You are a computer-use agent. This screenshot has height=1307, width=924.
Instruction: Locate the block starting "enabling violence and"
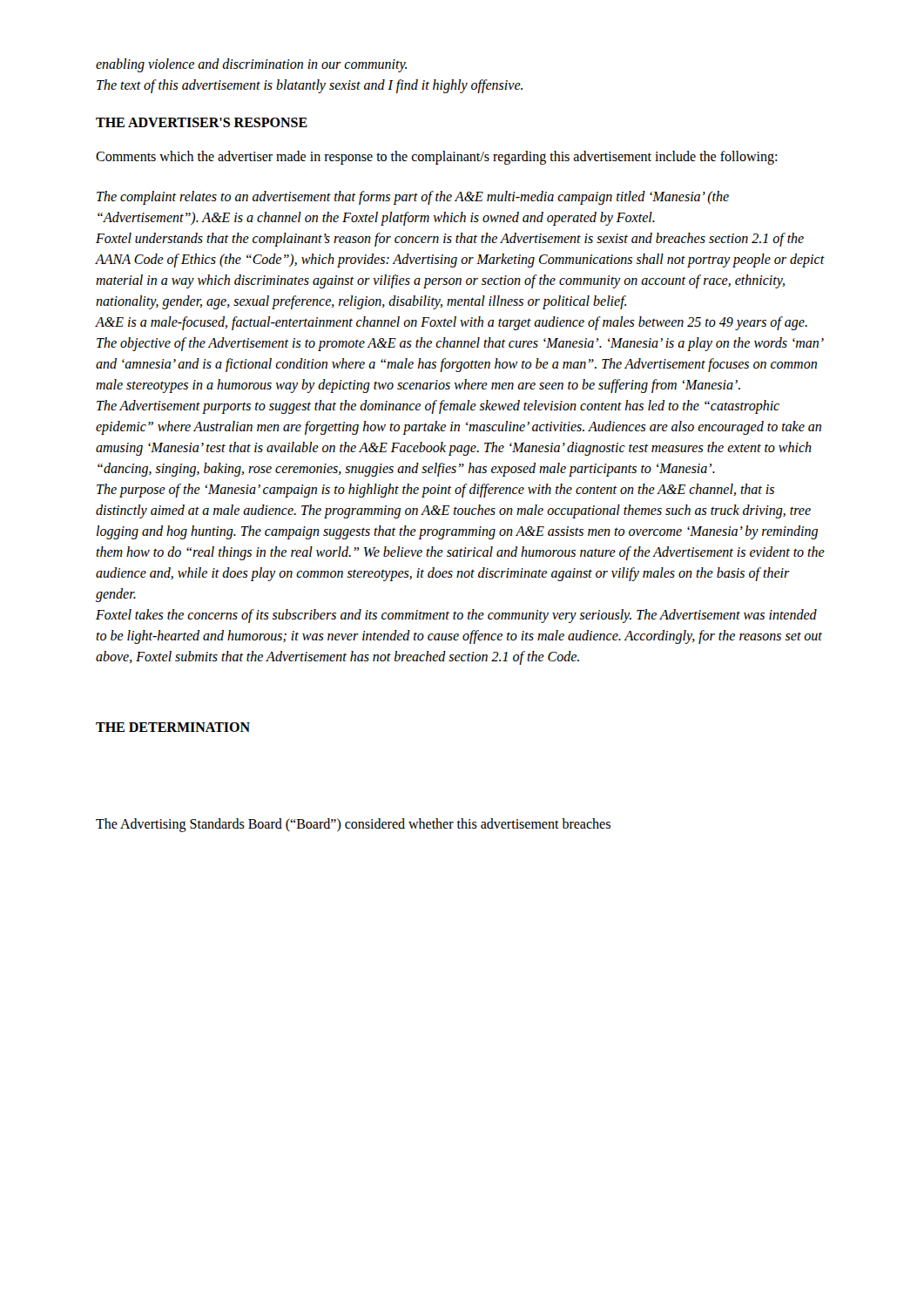pyautogui.click(x=310, y=74)
